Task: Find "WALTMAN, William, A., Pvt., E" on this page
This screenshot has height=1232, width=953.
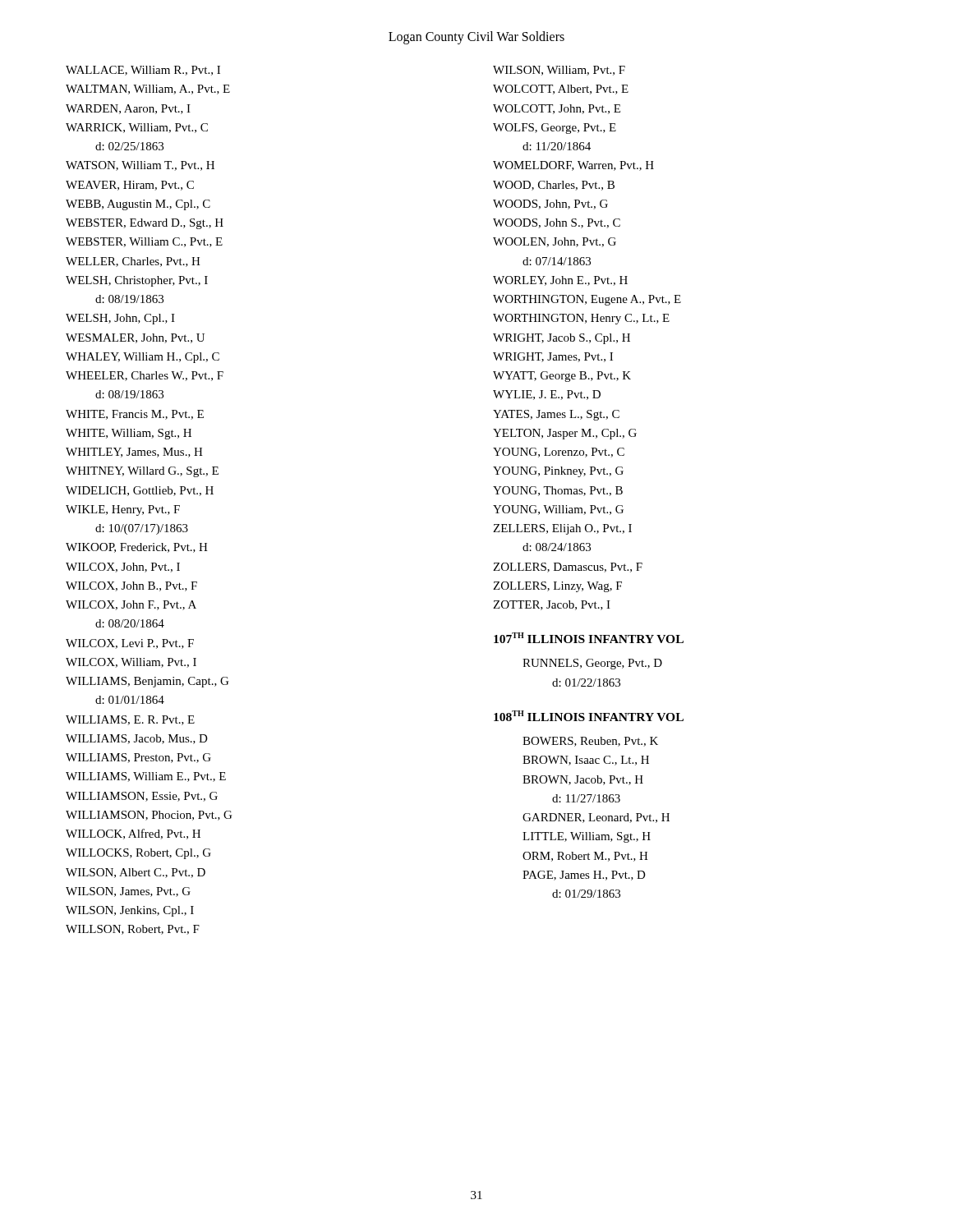Action: pos(148,89)
